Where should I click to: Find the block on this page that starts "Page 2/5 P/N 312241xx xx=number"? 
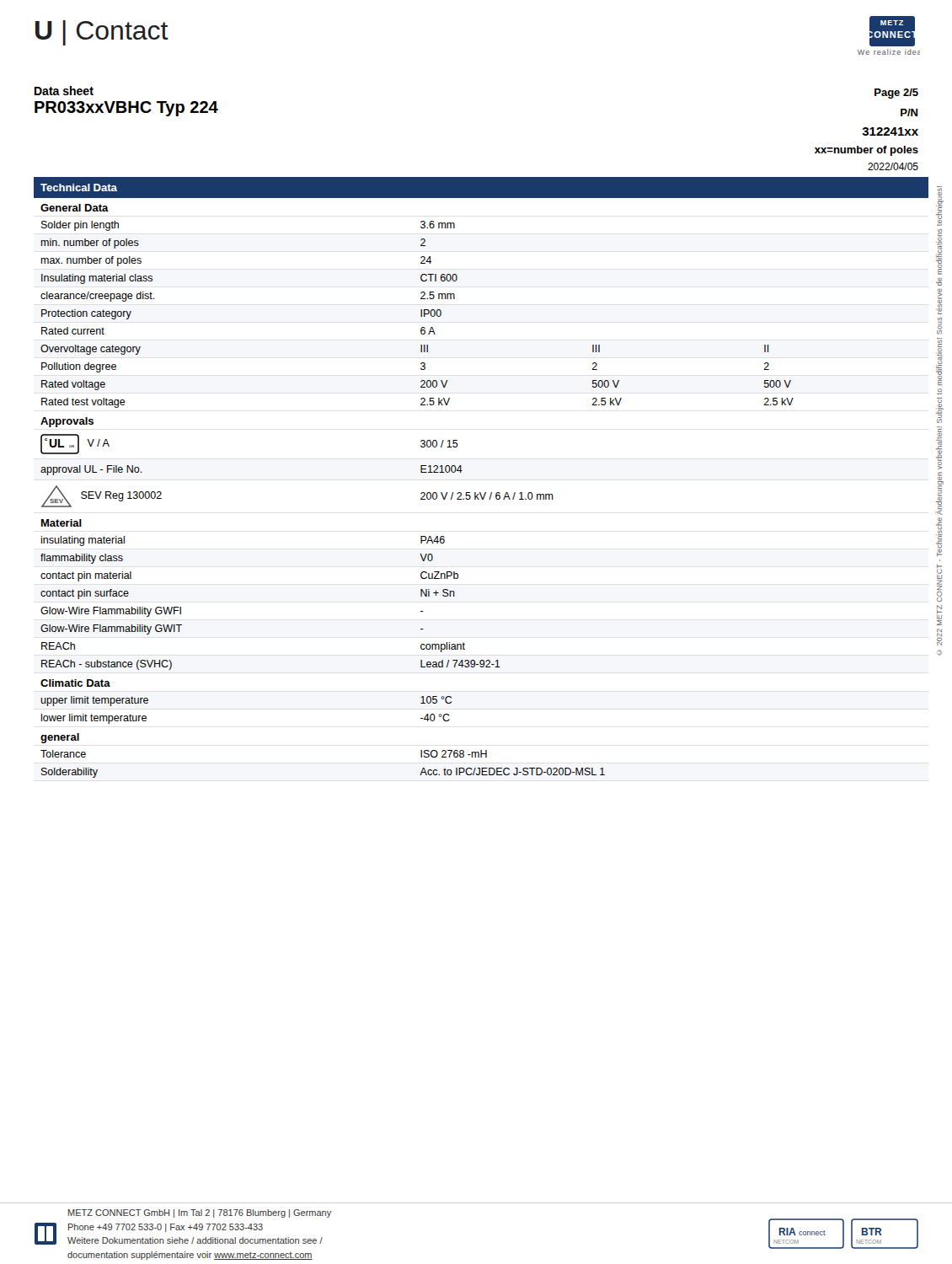(866, 138)
